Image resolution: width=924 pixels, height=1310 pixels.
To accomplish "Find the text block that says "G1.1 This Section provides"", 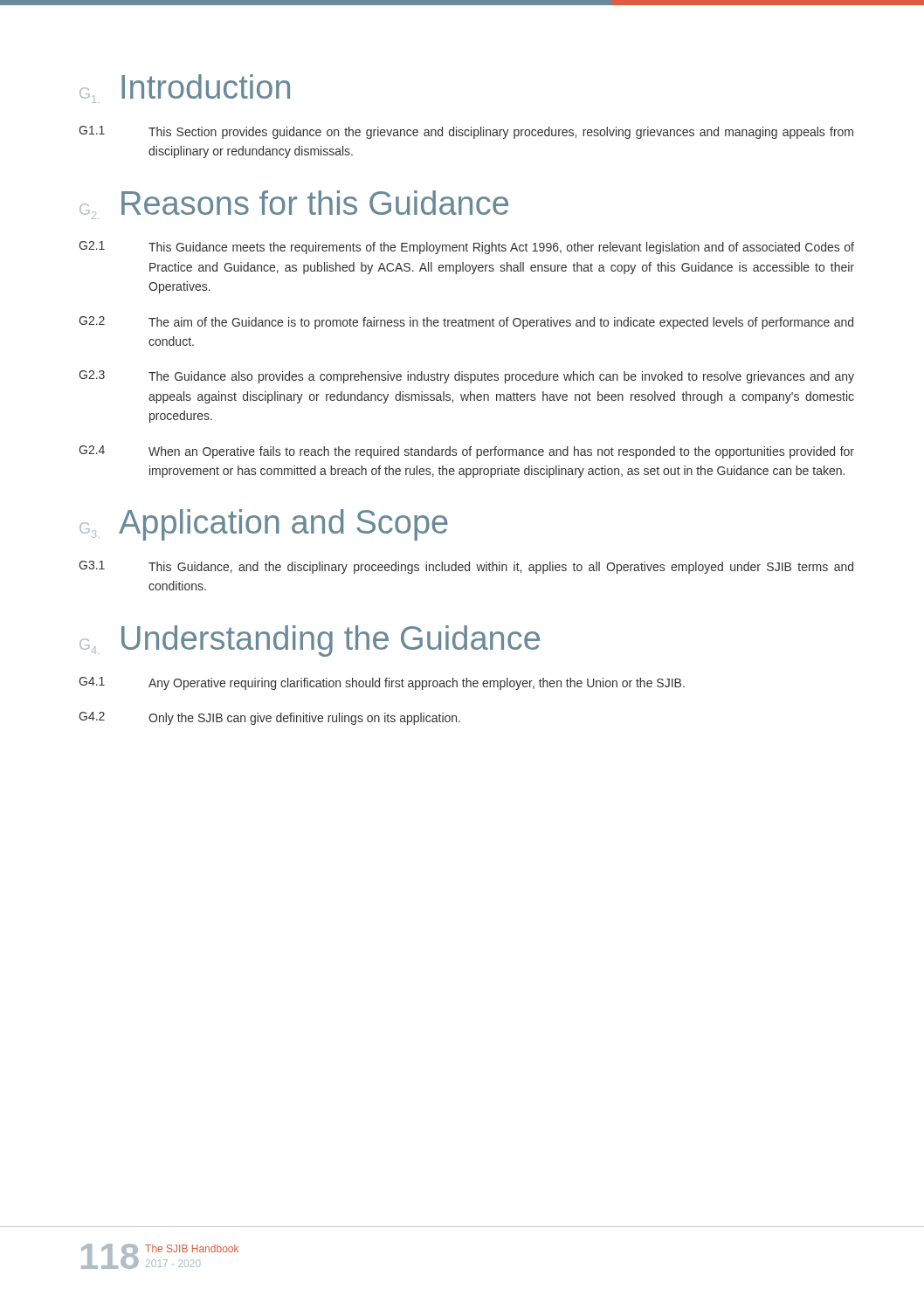I will (x=466, y=142).
